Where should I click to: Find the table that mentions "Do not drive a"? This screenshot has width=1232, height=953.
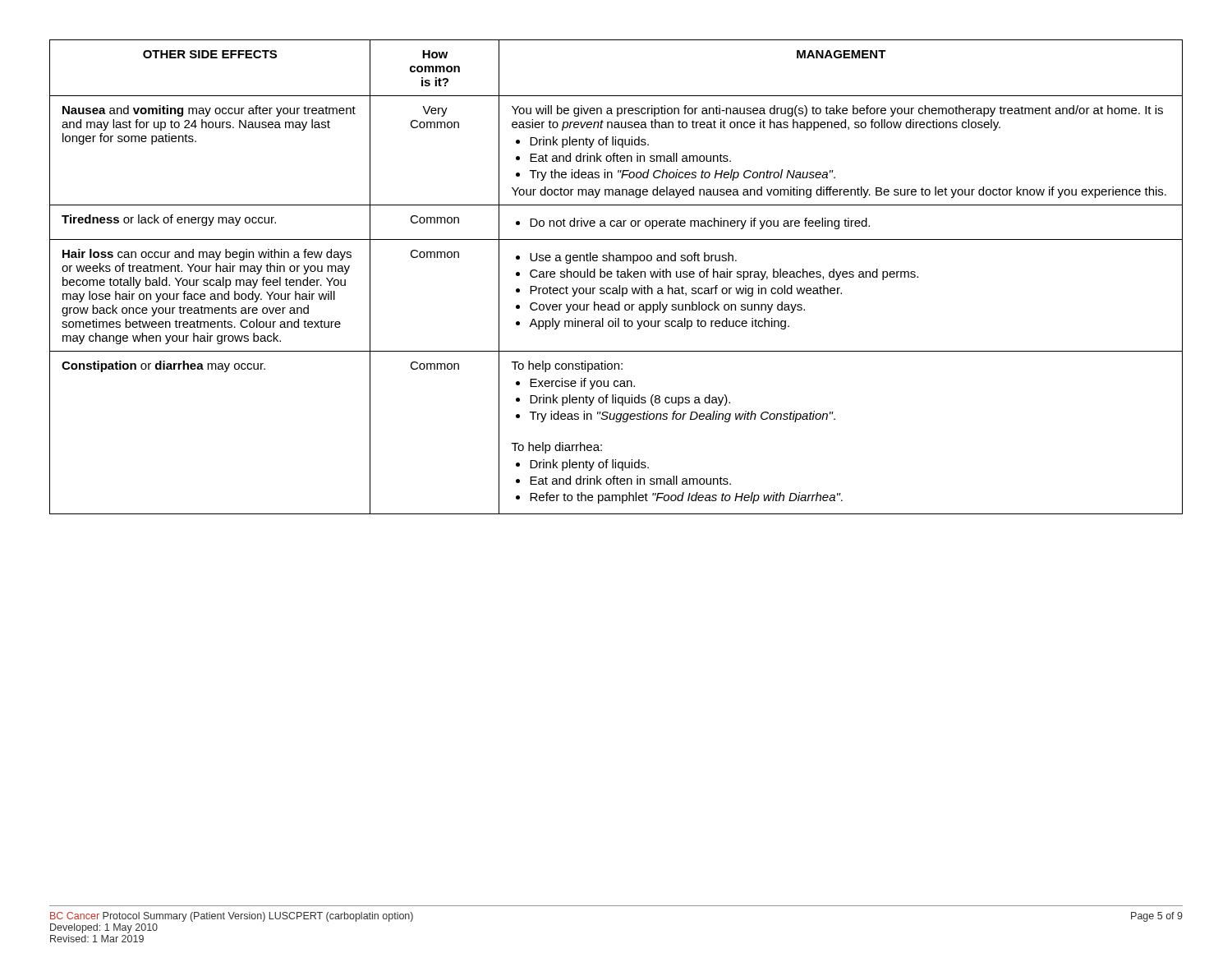[x=616, y=277]
